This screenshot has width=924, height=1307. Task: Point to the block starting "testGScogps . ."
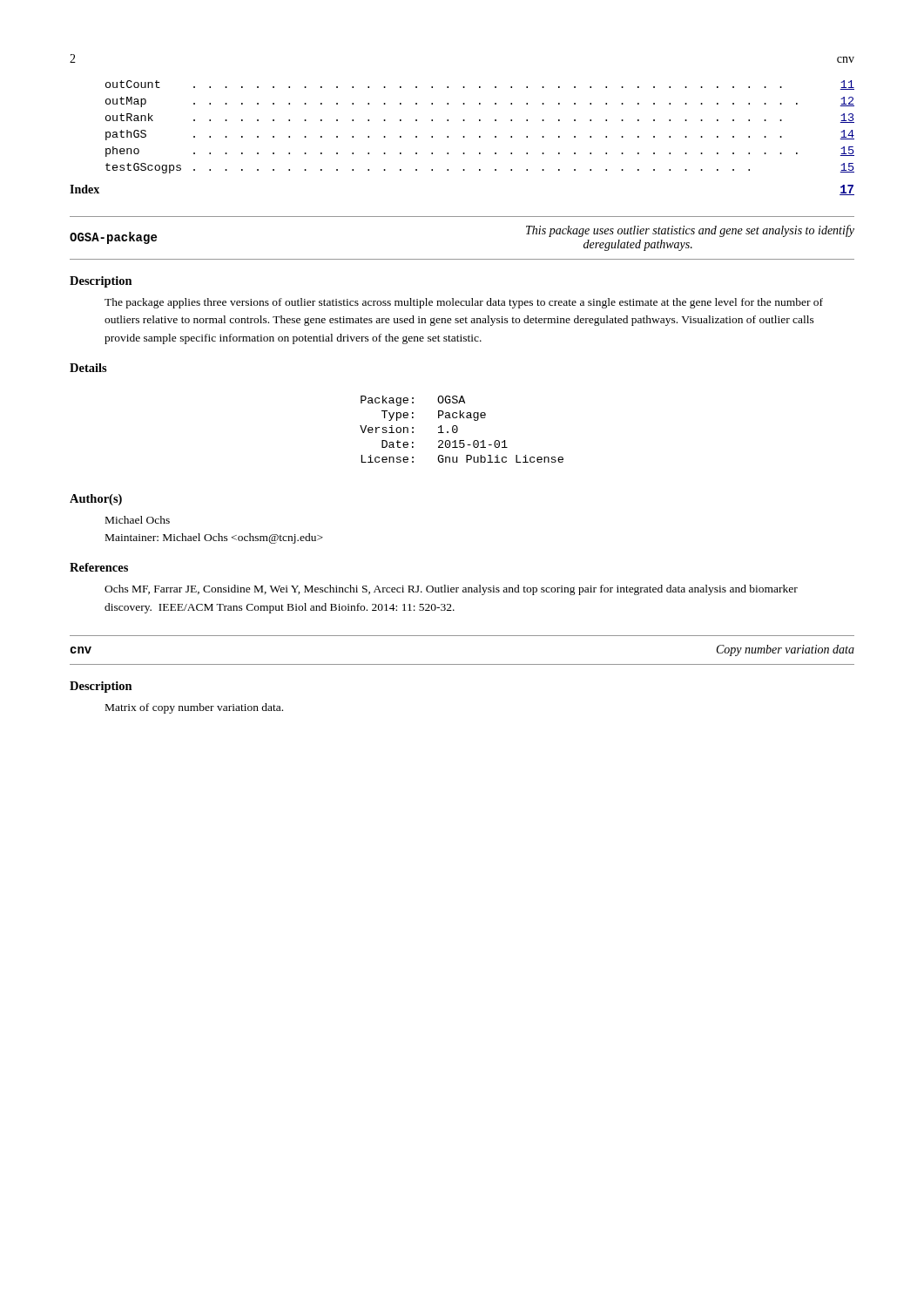(479, 168)
